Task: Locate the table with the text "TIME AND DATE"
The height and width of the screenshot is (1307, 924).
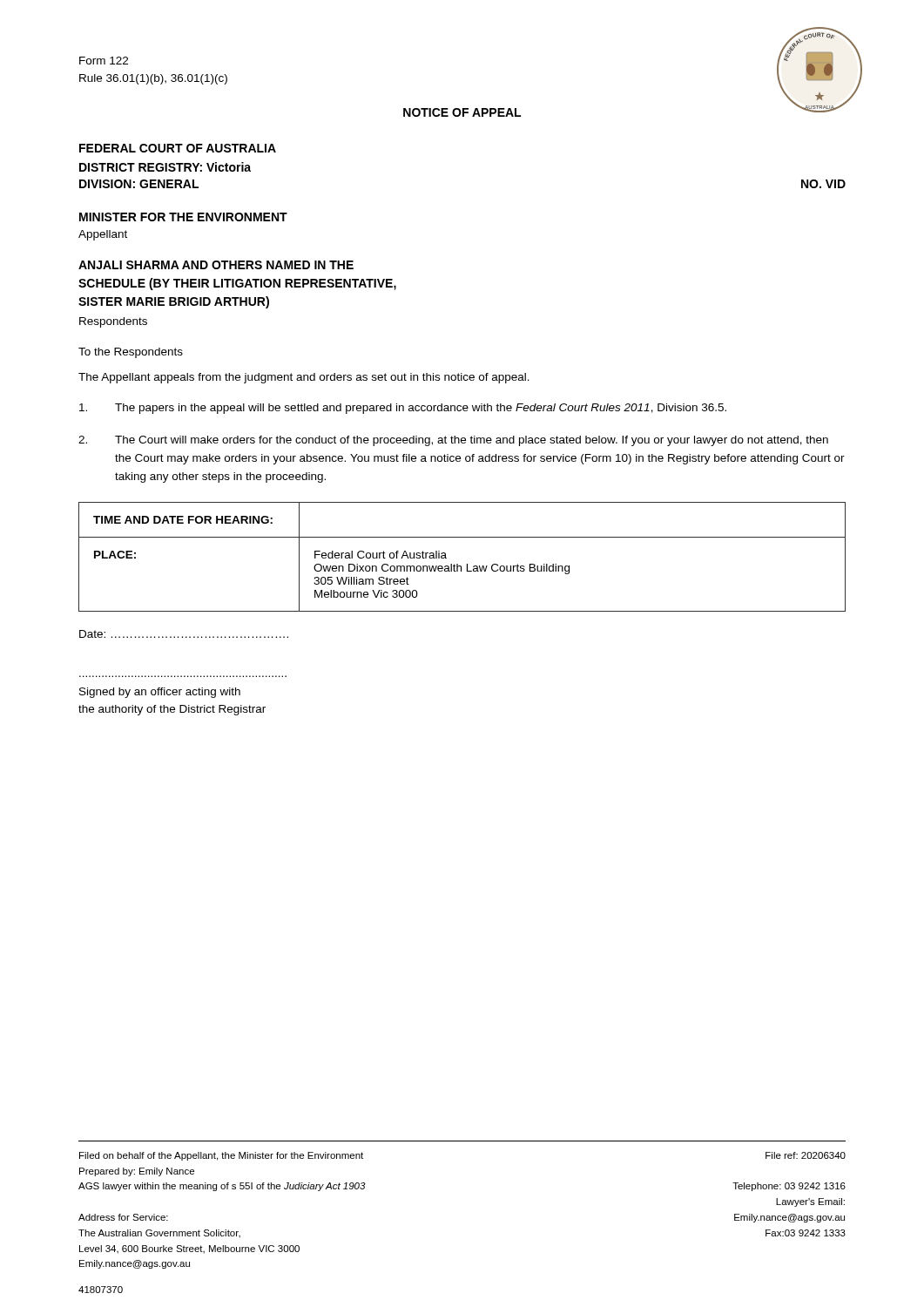Action: [x=462, y=557]
